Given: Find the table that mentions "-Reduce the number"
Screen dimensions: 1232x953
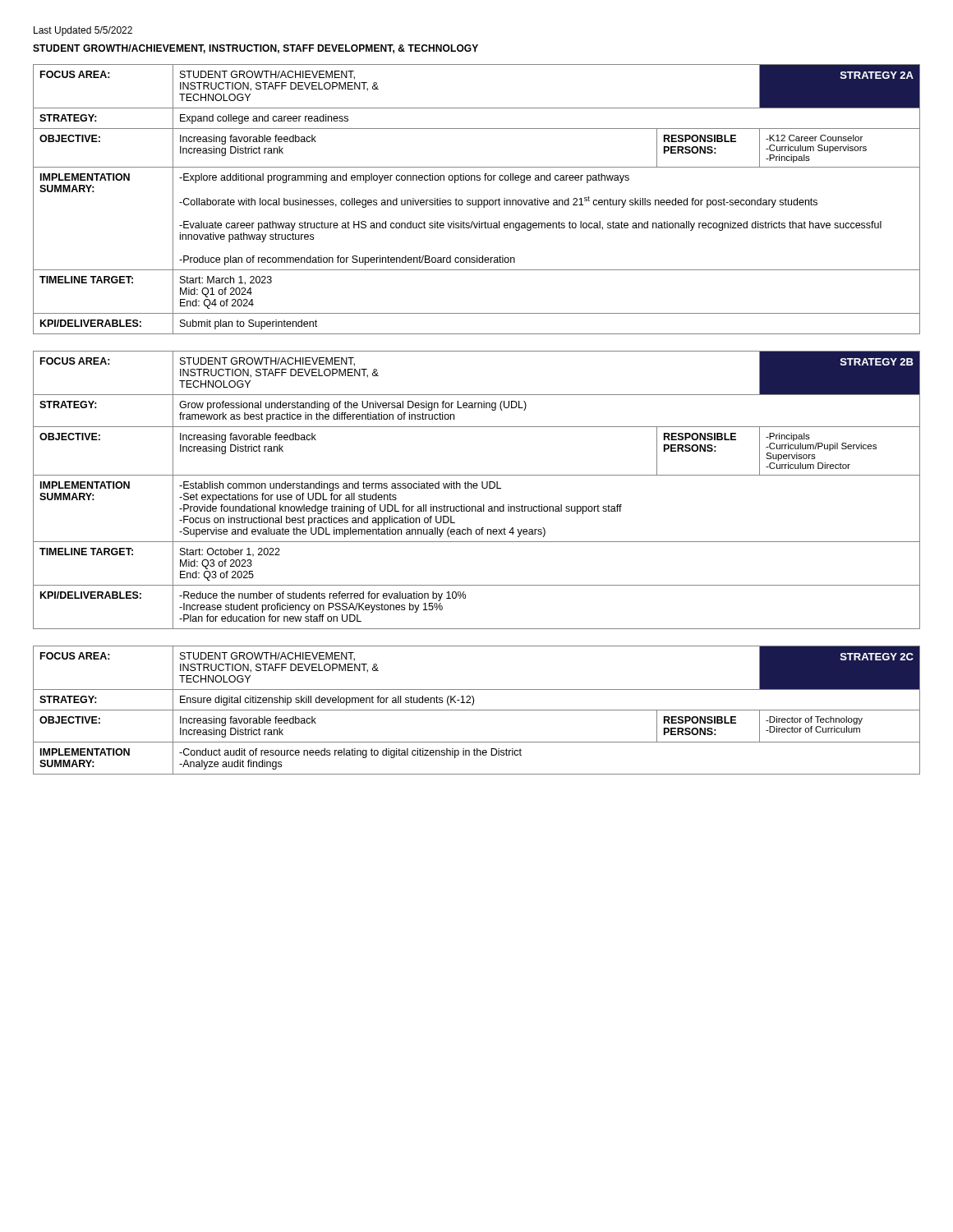Looking at the screenshot, I should point(476,490).
